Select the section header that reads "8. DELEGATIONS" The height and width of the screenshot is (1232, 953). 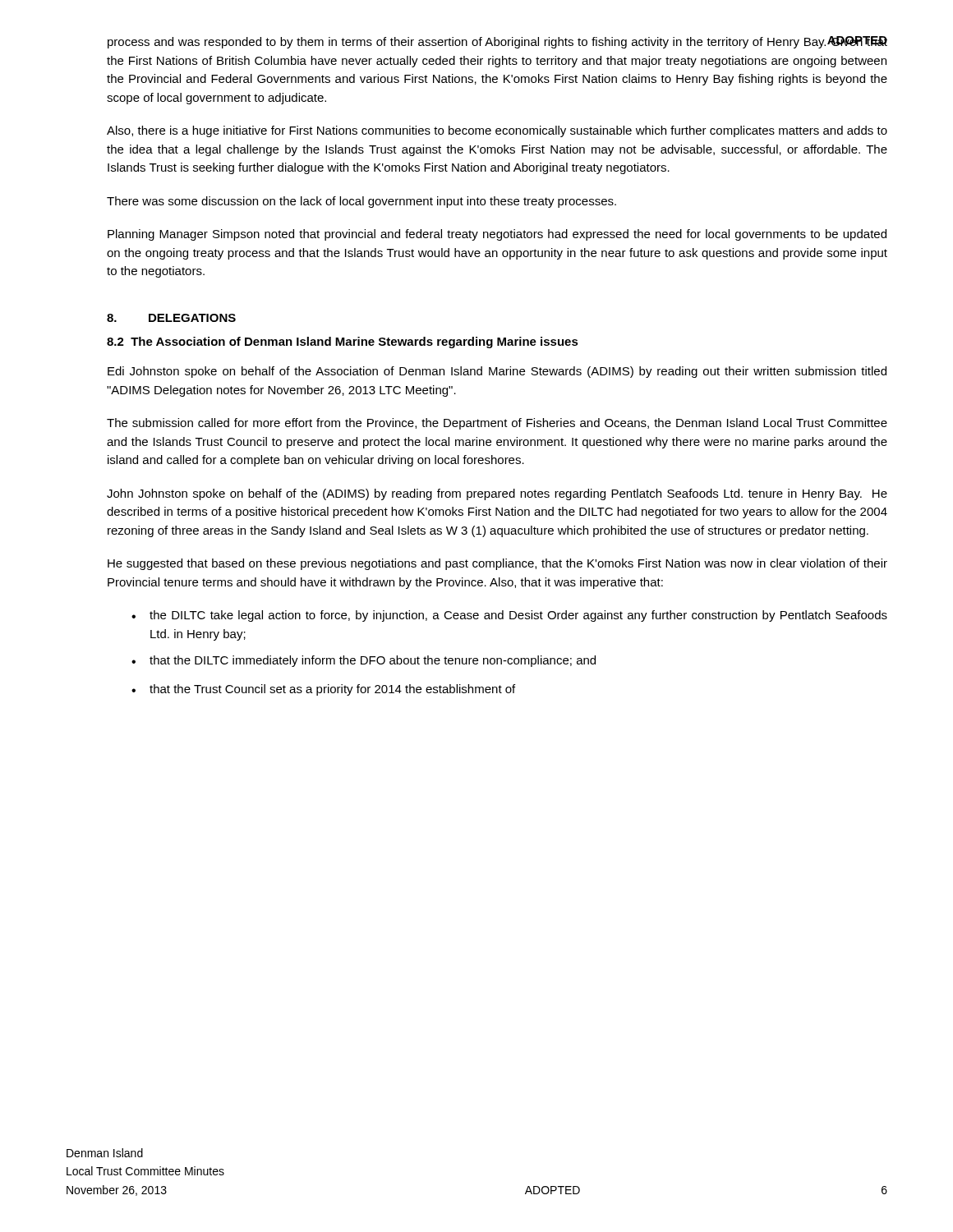(x=171, y=317)
